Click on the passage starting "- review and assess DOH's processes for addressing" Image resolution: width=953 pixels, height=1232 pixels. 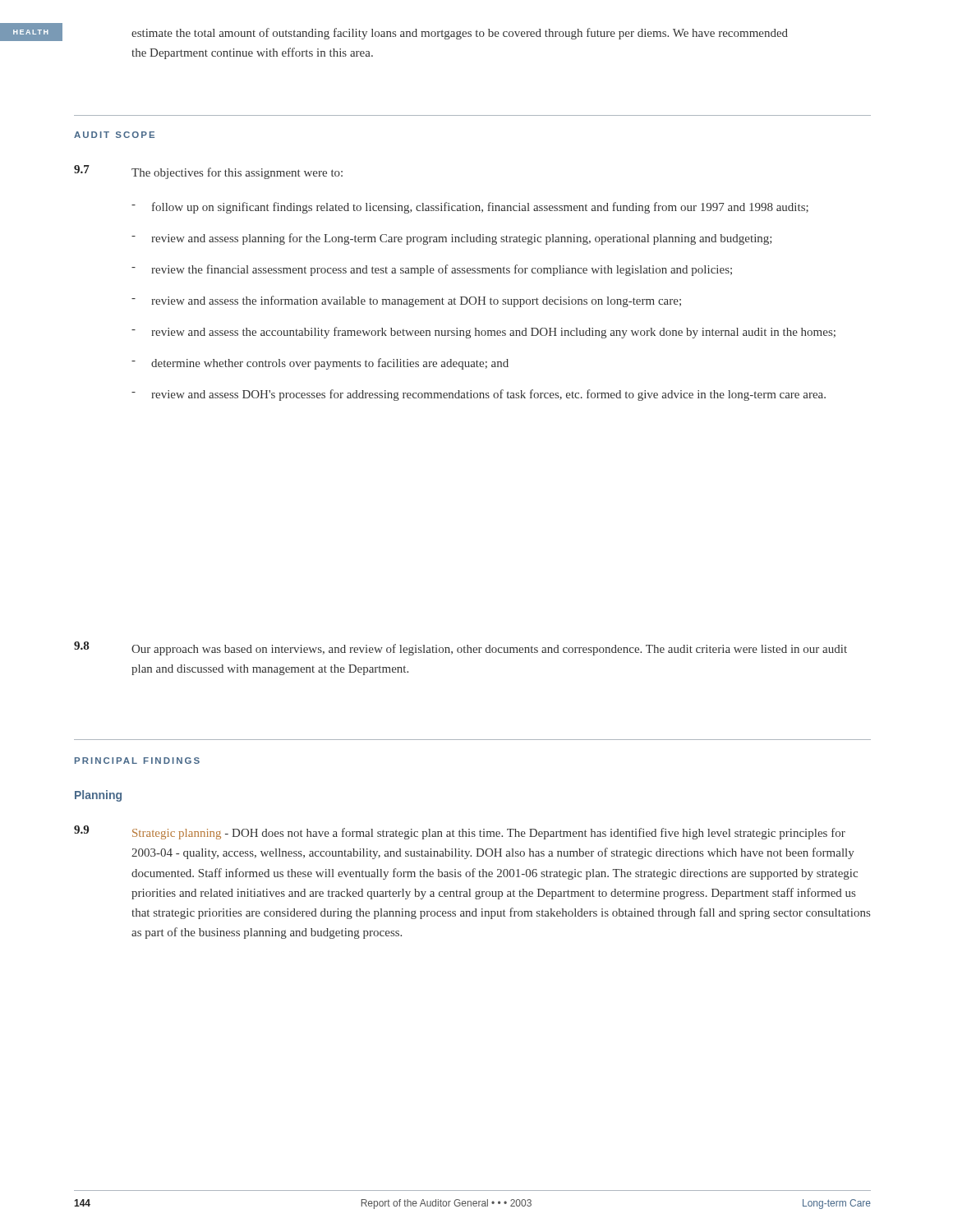click(x=493, y=394)
